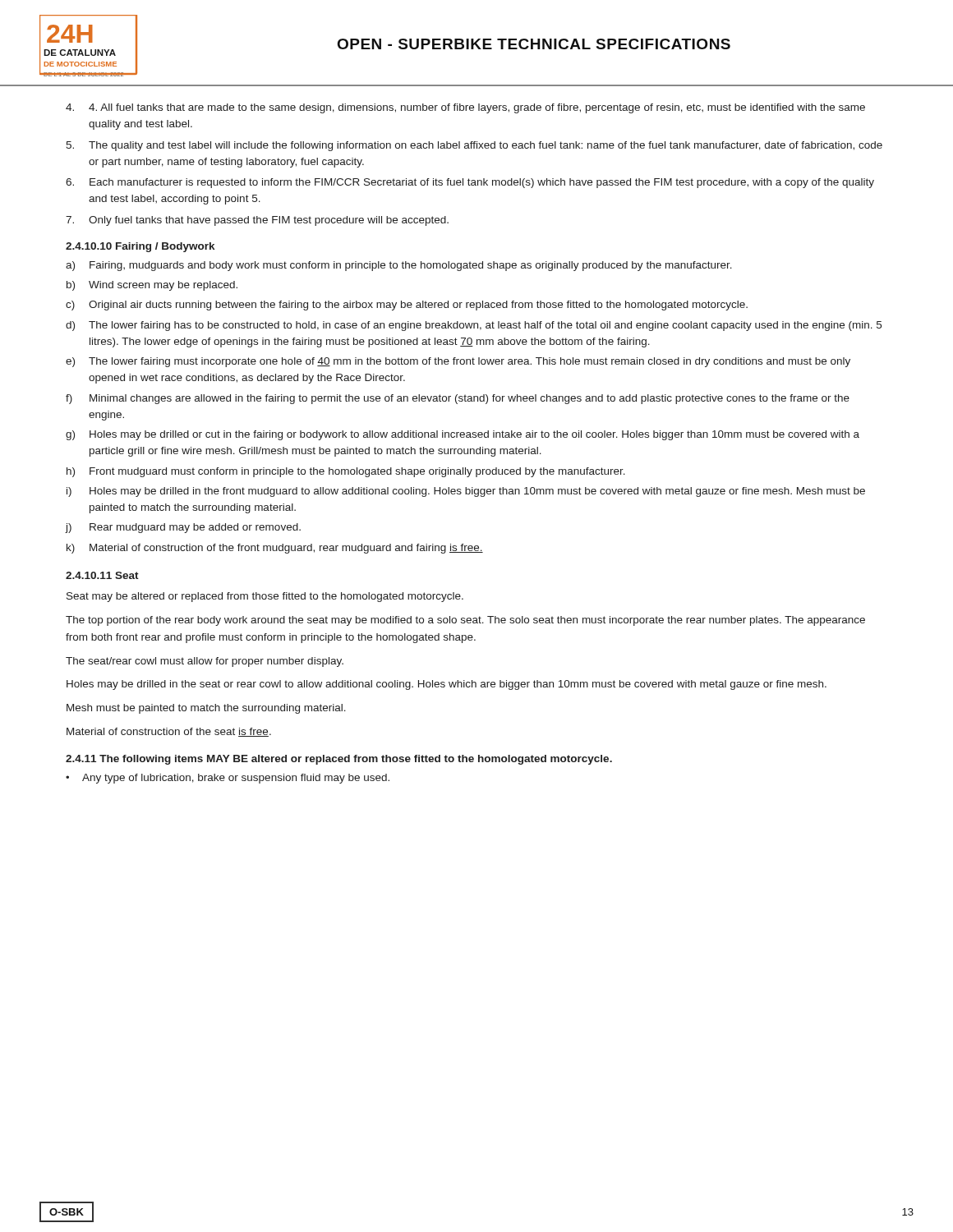Click the passage that begins "j) Rear mudguard may"

coord(183,528)
